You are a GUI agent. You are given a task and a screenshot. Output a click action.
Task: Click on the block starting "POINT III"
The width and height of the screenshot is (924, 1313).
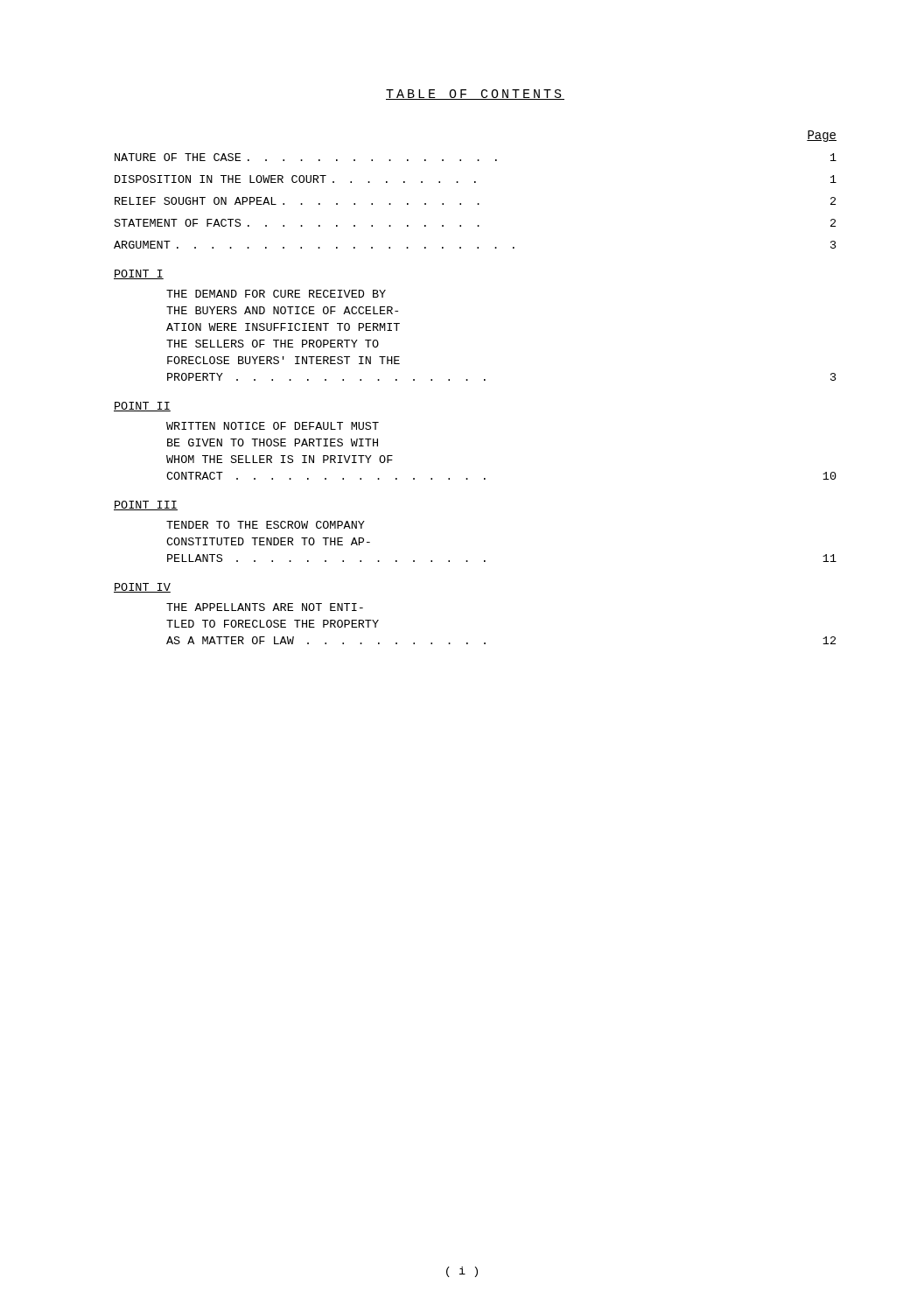146,506
